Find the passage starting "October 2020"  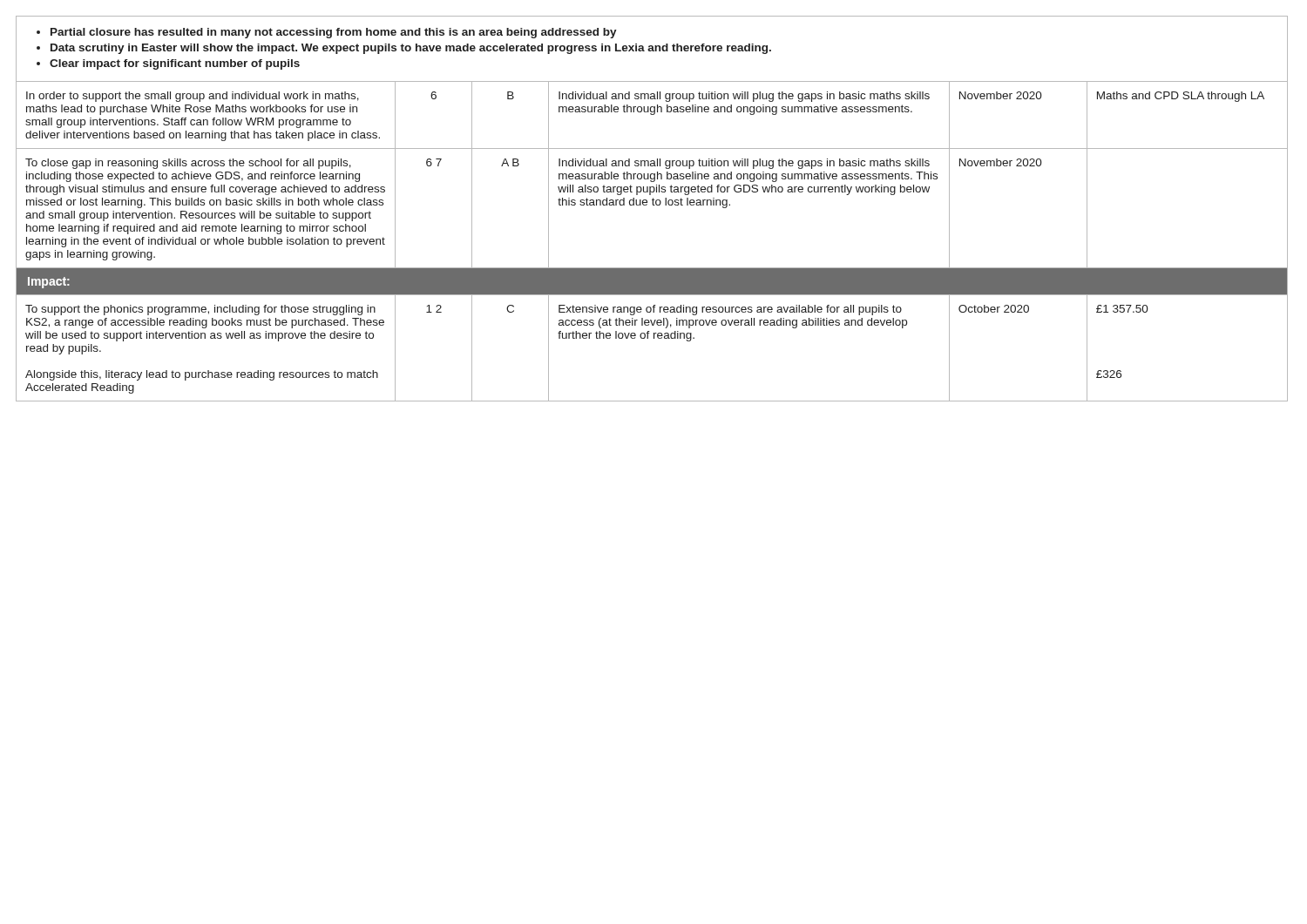(994, 309)
